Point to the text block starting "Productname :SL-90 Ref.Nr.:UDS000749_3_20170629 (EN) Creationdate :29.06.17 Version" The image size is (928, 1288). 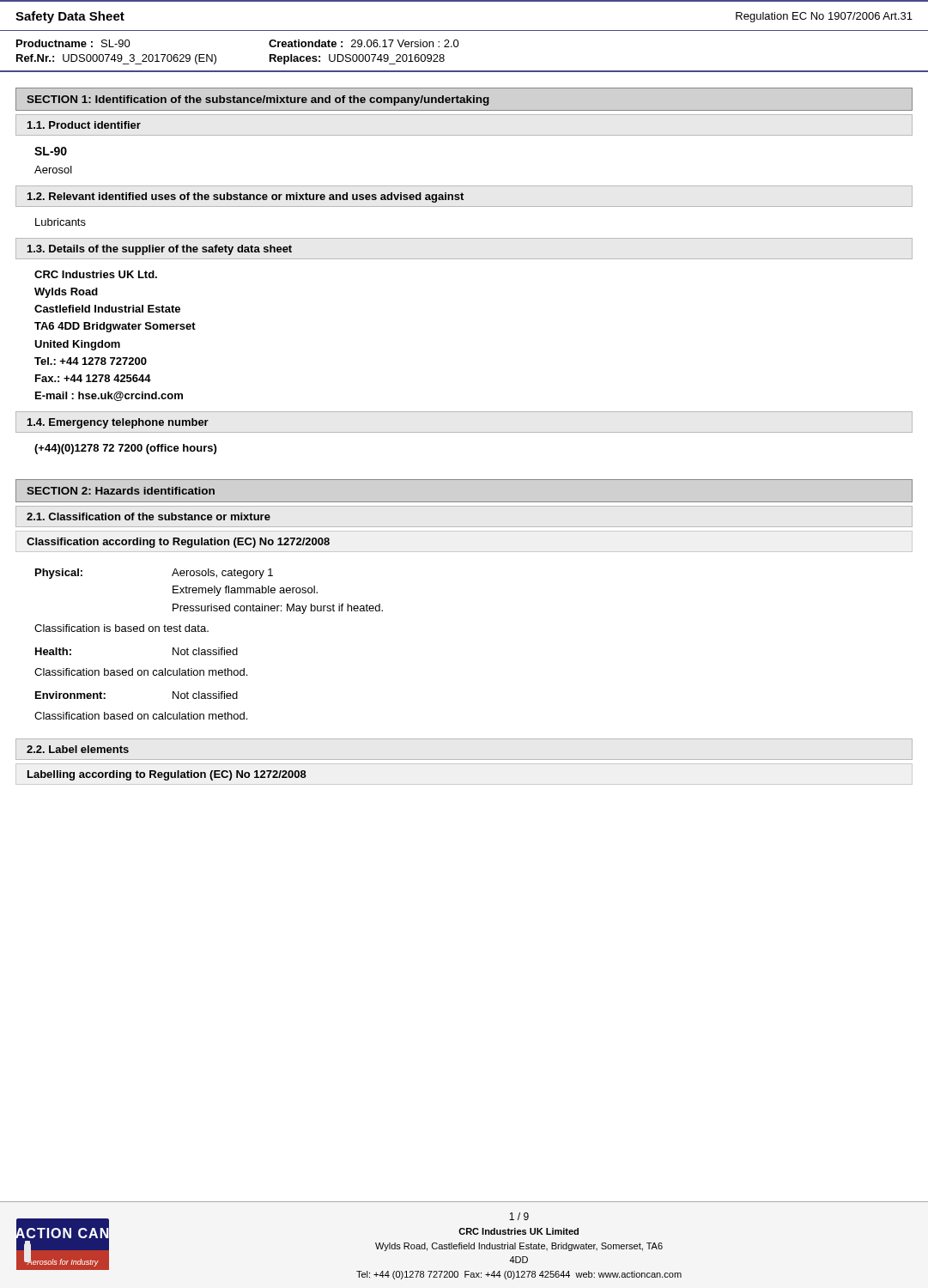point(55,43)
